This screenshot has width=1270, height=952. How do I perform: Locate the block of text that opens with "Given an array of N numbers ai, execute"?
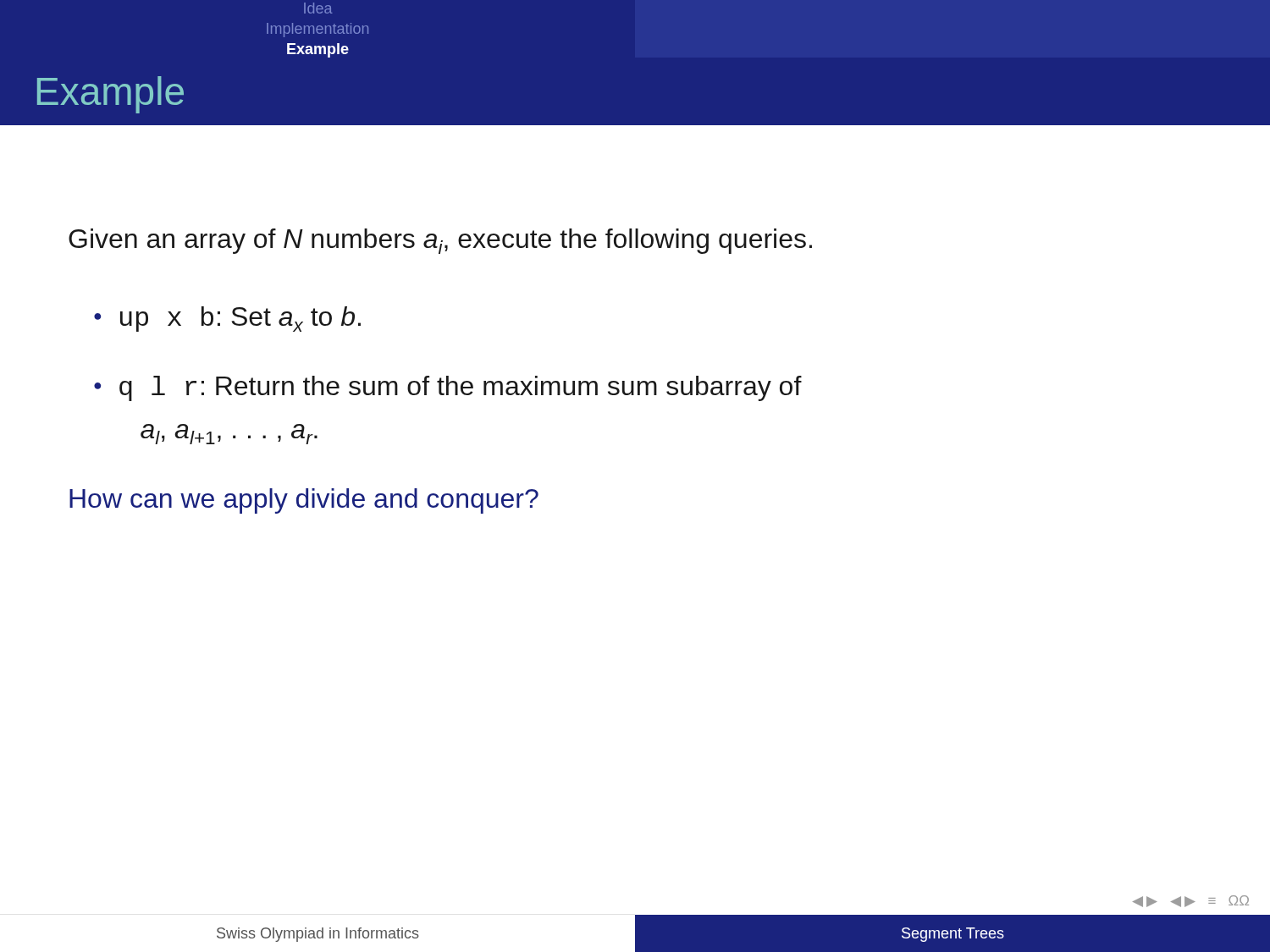coord(441,241)
